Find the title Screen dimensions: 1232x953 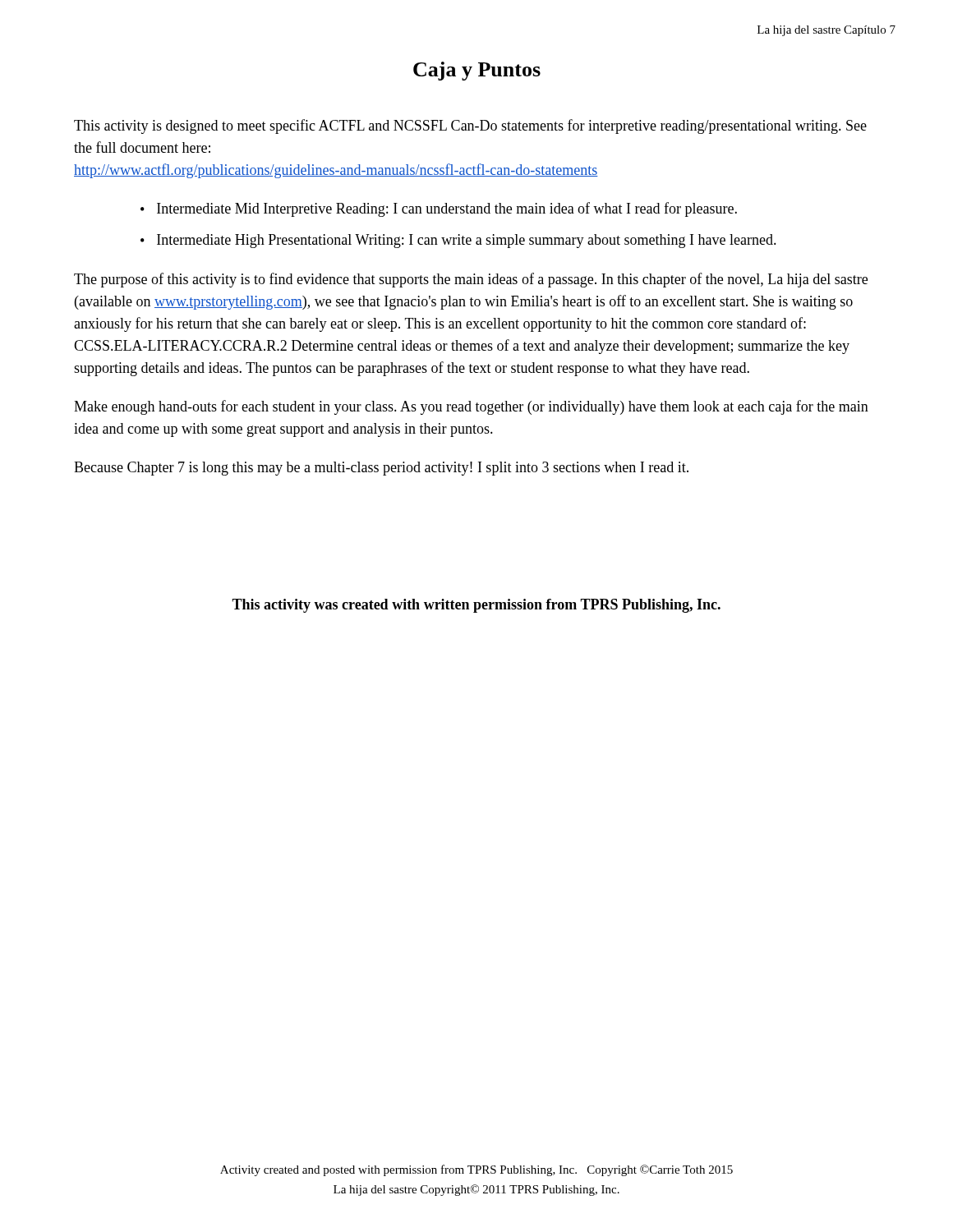[x=476, y=70]
